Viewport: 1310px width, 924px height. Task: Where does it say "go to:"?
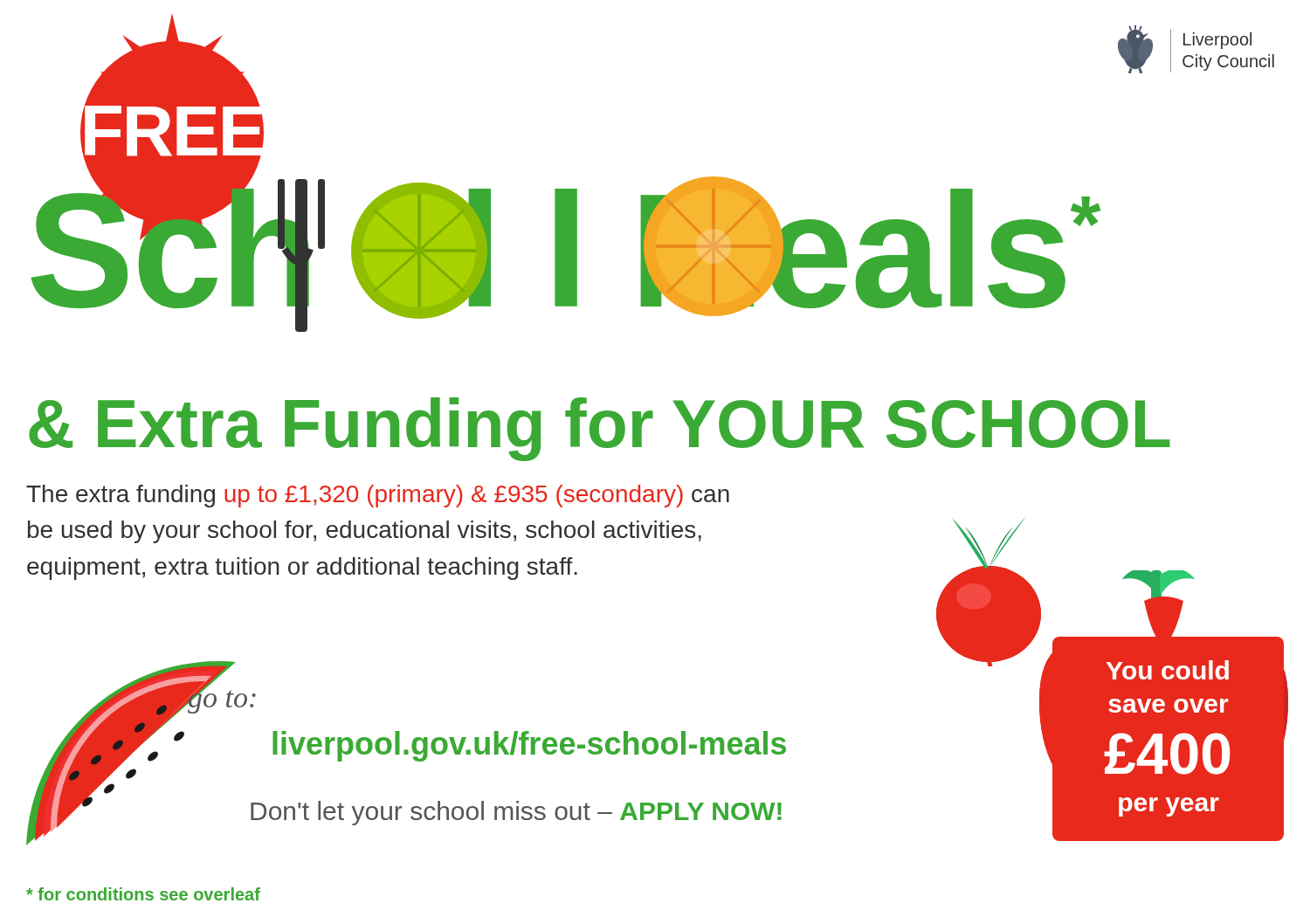223,697
